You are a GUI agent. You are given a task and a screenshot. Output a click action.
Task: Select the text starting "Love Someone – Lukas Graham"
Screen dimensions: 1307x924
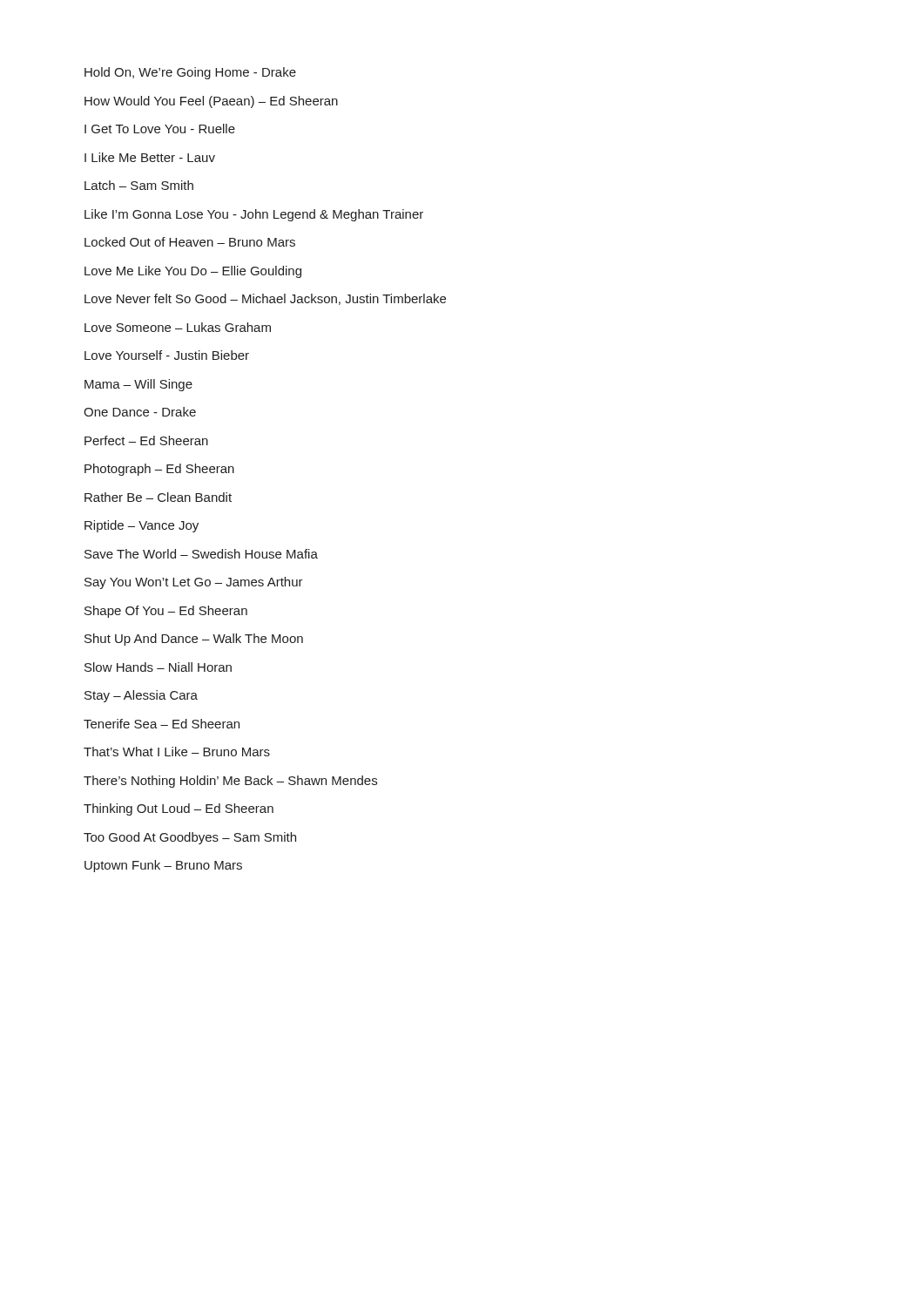tap(178, 327)
